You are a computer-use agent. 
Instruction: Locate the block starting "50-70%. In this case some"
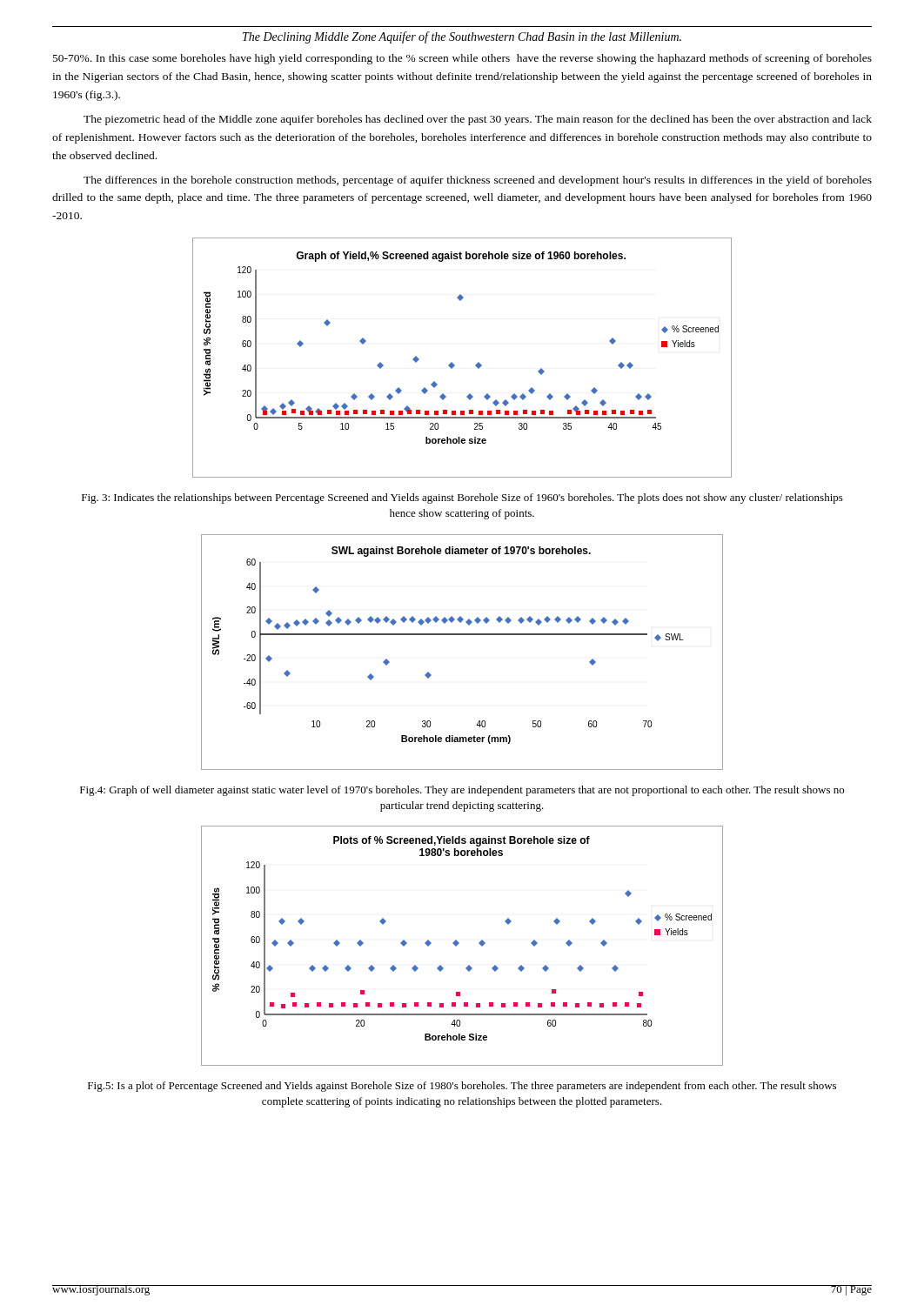pyautogui.click(x=462, y=138)
